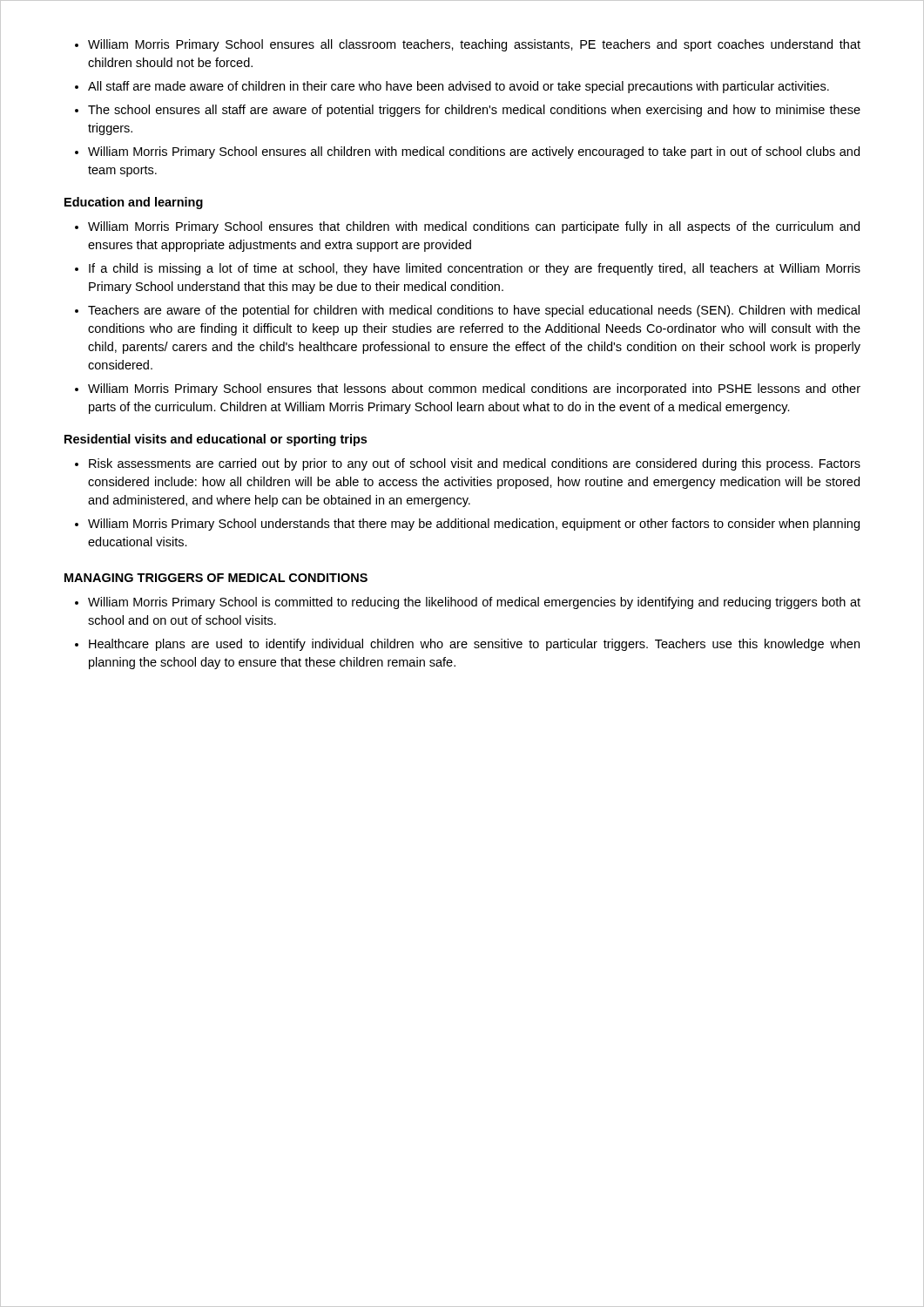924x1307 pixels.
Task: Locate the block of text that opens with "Healthcare plans are used to identify individual children"
Action: pyautogui.click(x=474, y=654)
